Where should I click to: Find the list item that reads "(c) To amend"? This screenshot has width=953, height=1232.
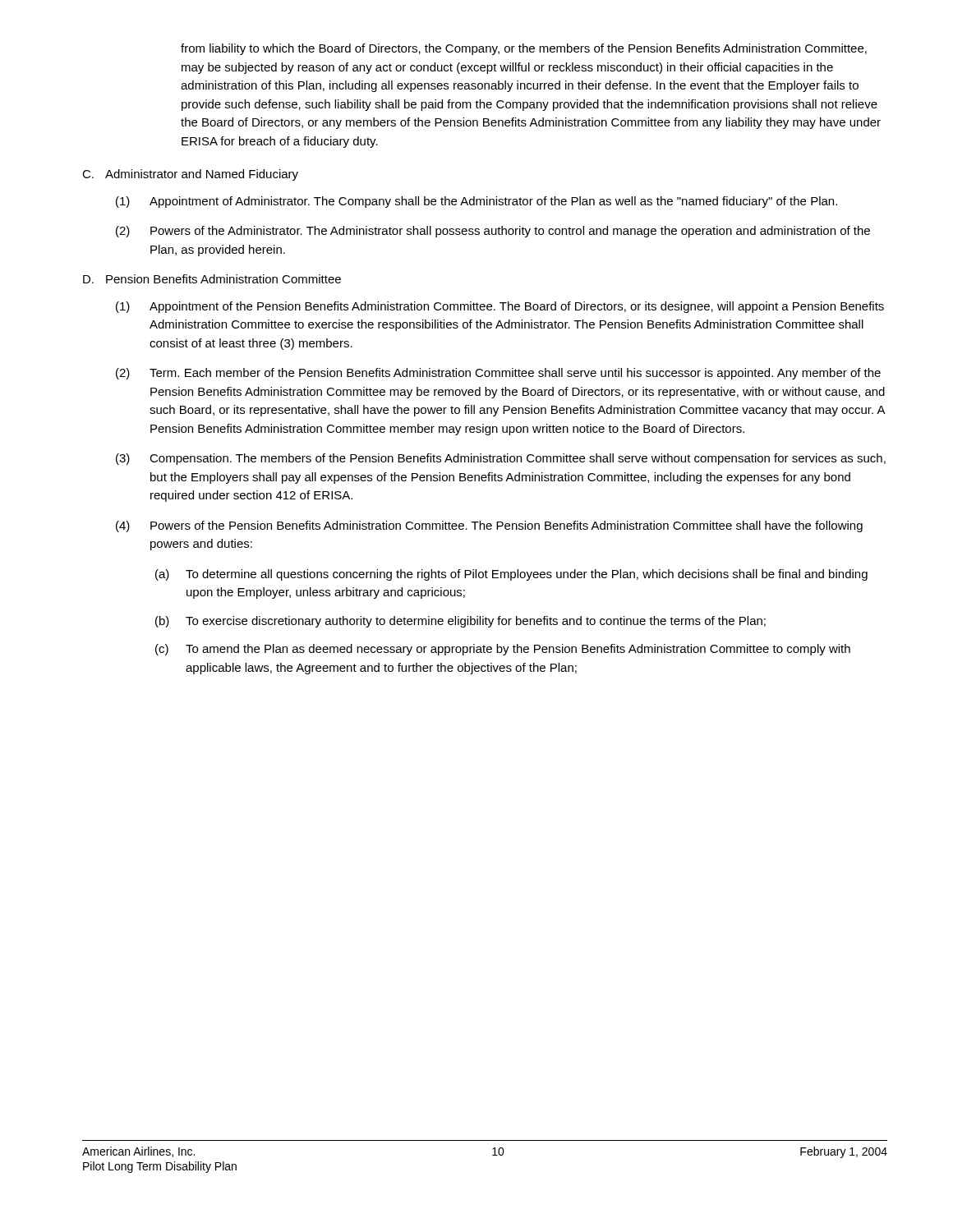pyautogui.click(x=521, y=658)
